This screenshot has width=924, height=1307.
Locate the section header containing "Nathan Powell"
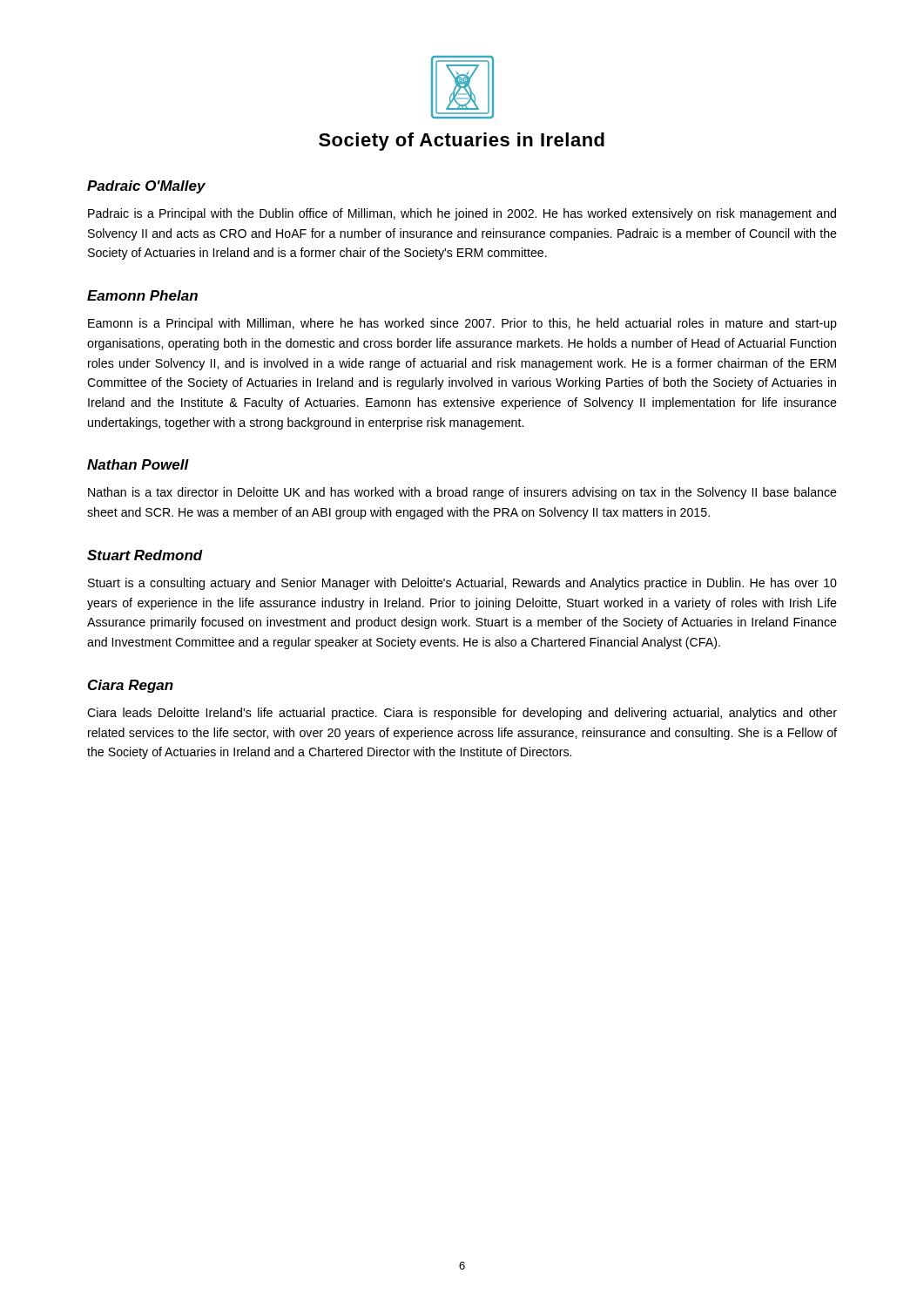[138, 465]
